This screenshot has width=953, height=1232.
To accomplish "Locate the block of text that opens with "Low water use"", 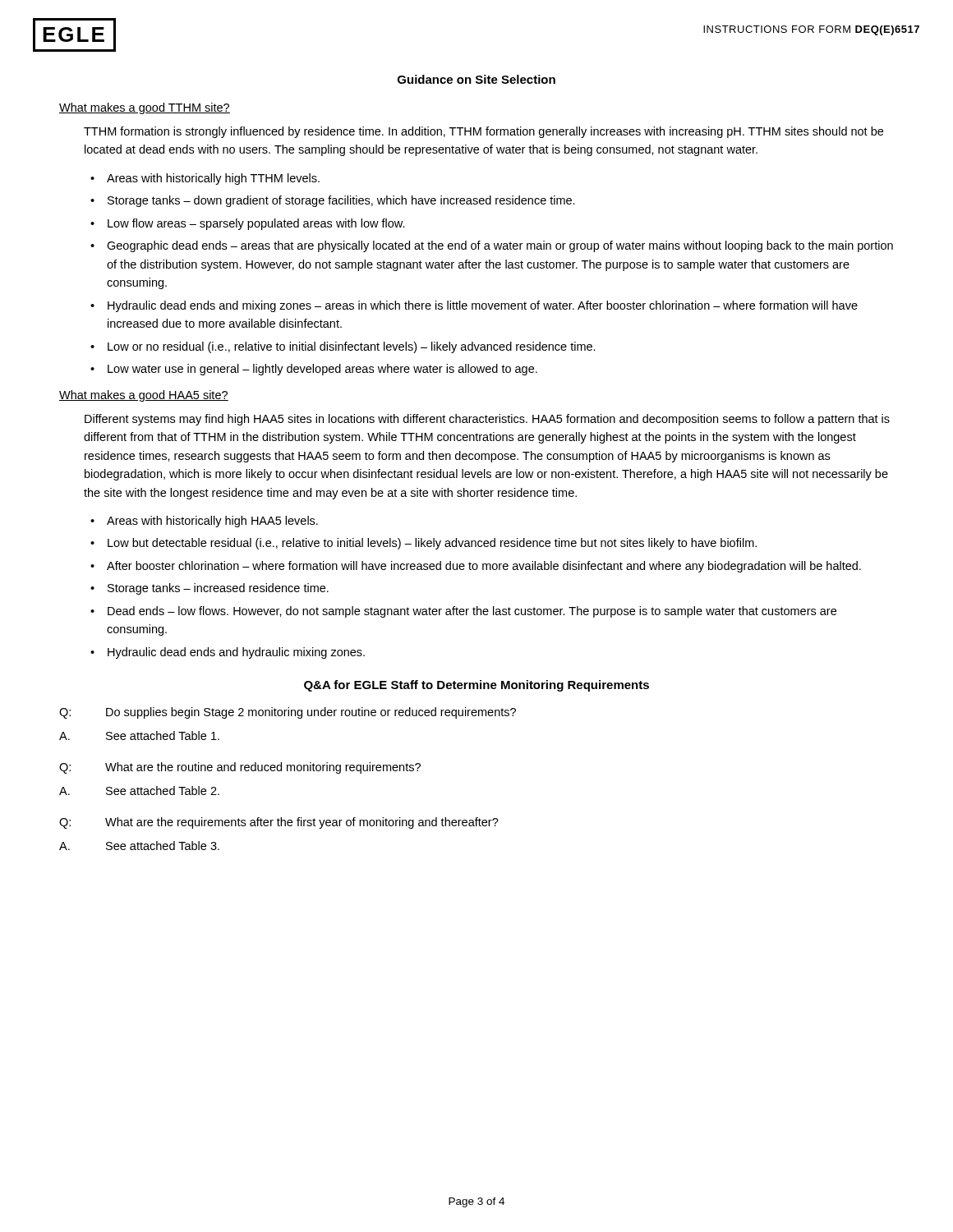I will tap(322, 369).
